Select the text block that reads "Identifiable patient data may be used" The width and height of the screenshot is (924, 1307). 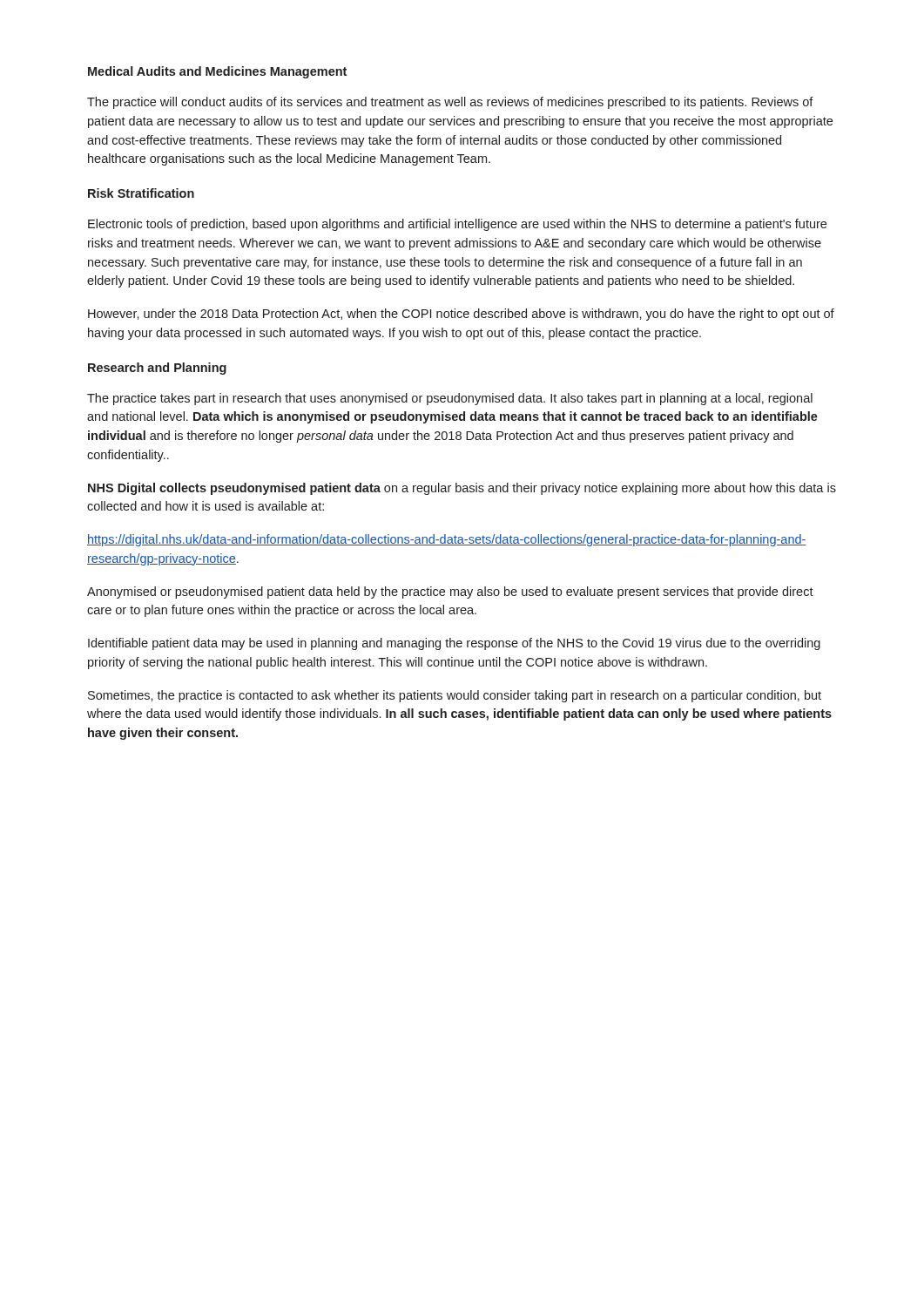(x=454, y=653)
